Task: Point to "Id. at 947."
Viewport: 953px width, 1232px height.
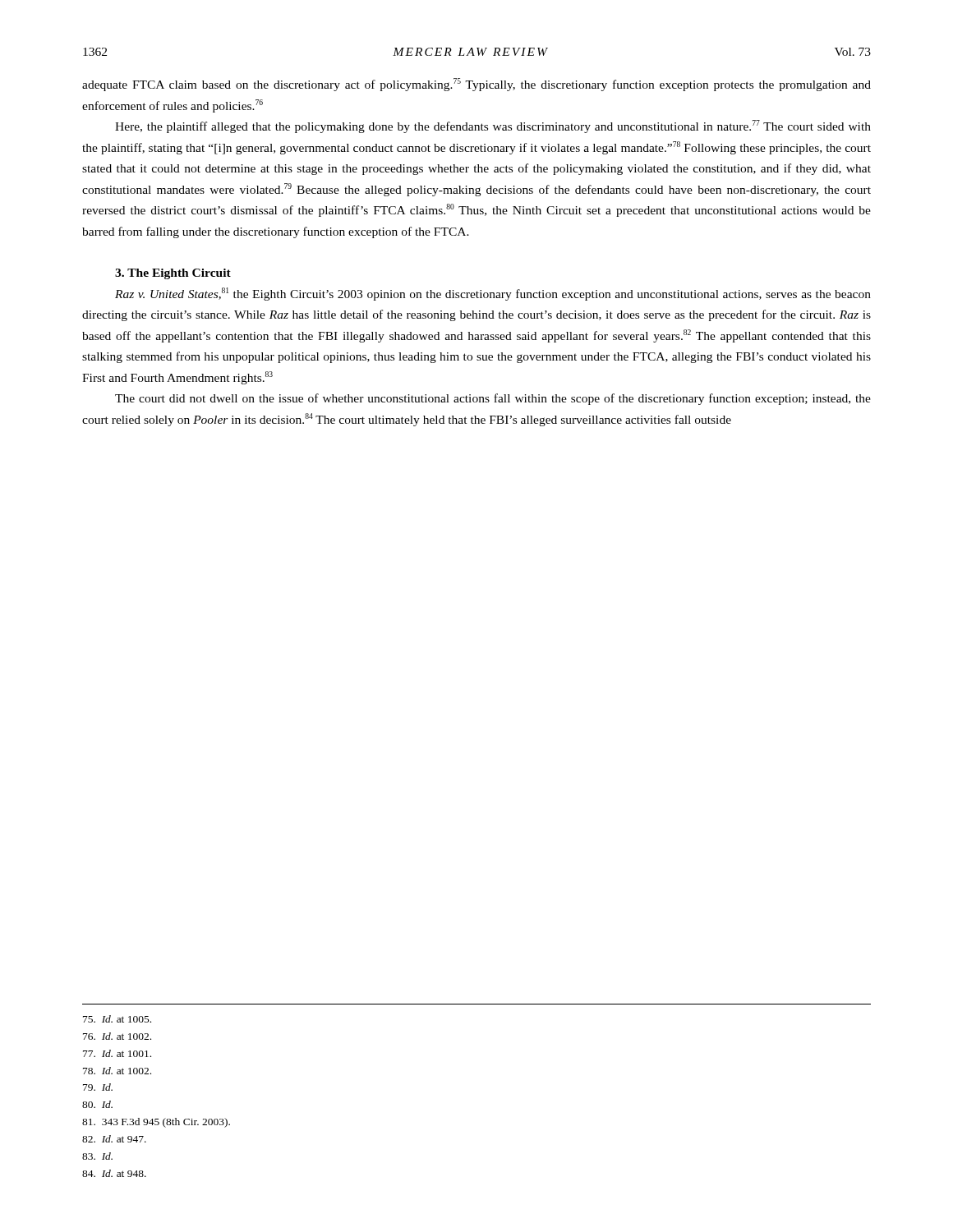Action: click(x=114, y=1139)
